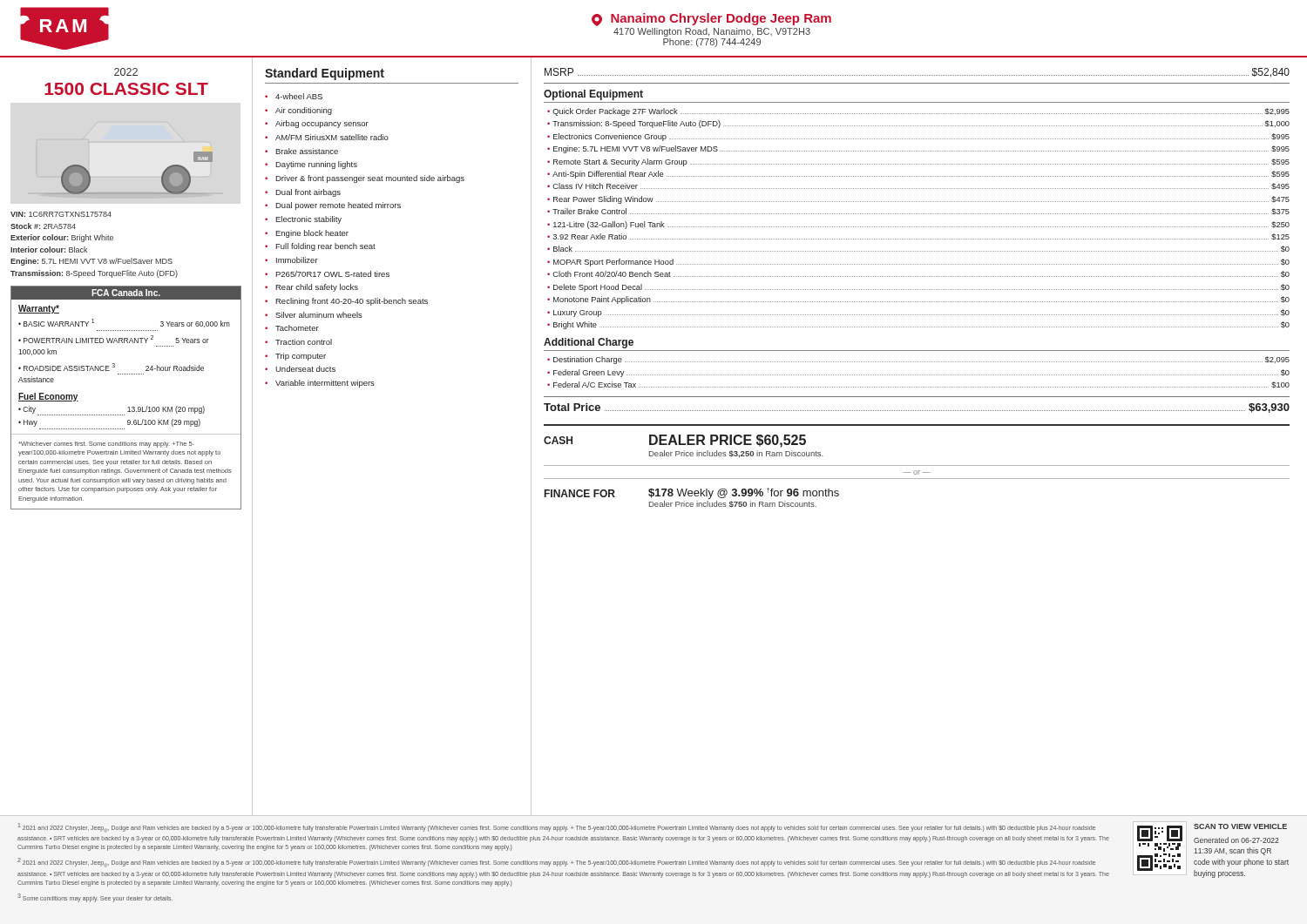Find the text block that says "CASH DEALER PRICE $60,525"
The height and width of the screenshot is (924, 1307).
[x=684, y=445]
